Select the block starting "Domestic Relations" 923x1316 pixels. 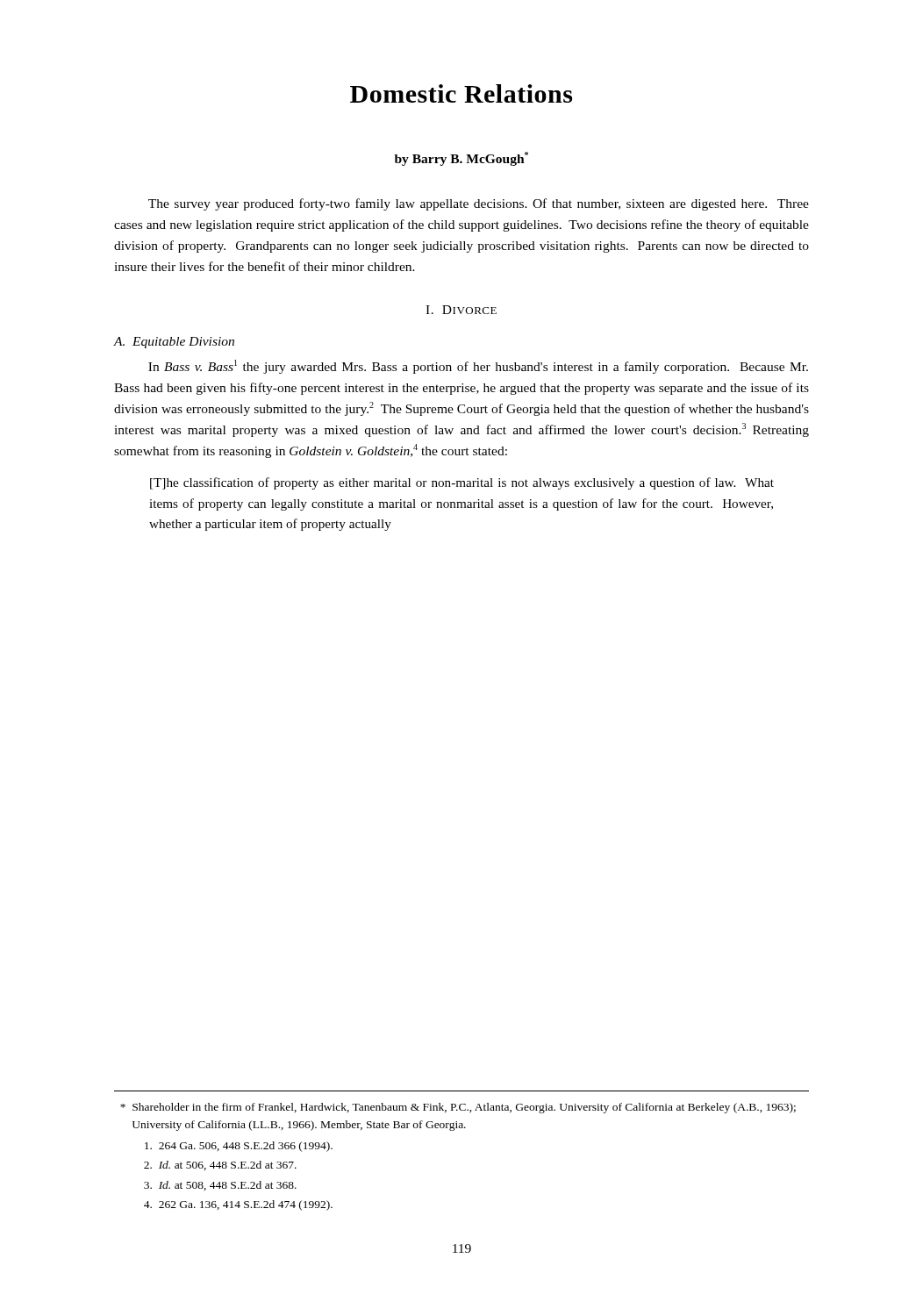click(x=462, y=94)
